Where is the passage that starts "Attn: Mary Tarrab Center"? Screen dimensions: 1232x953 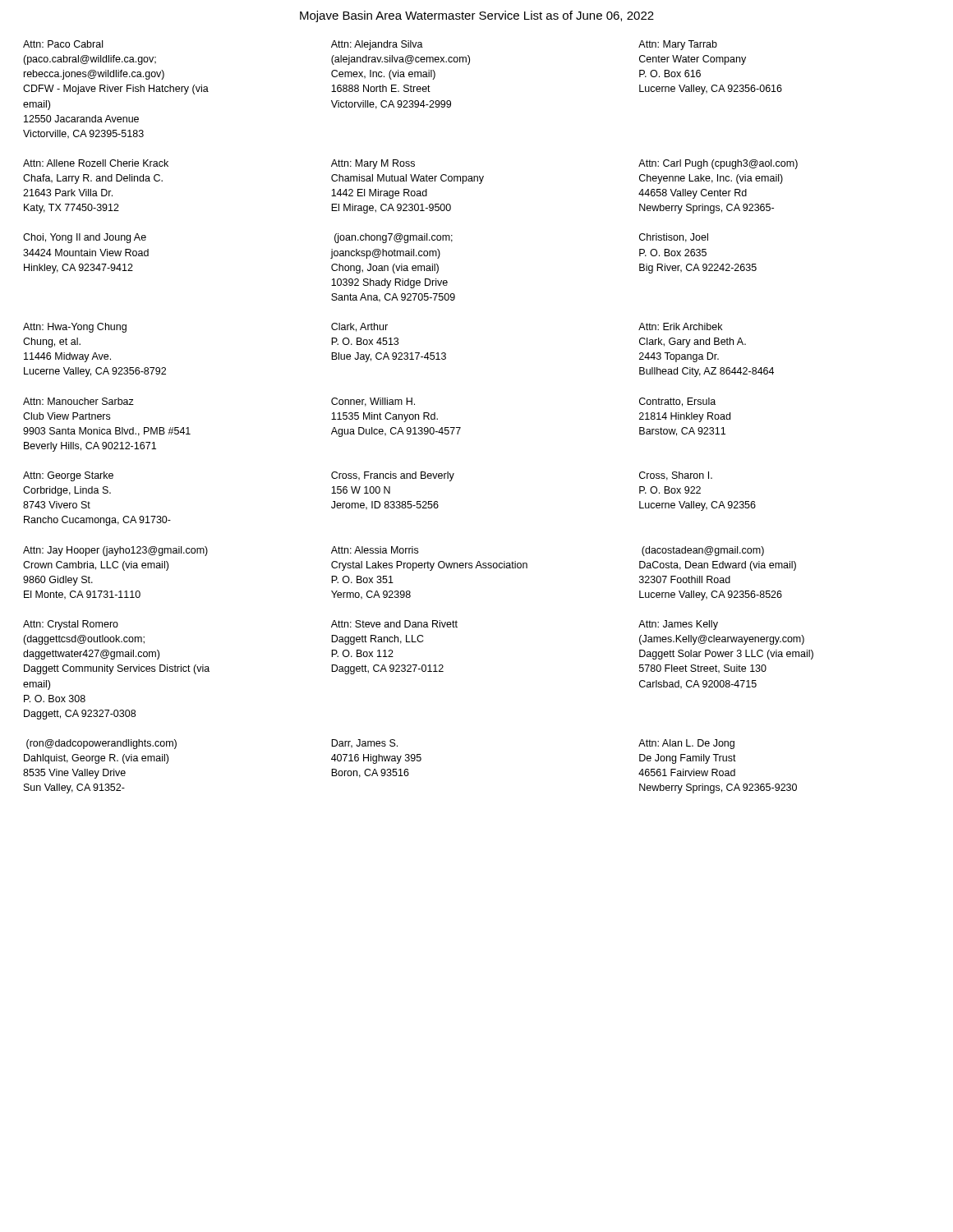678,45
